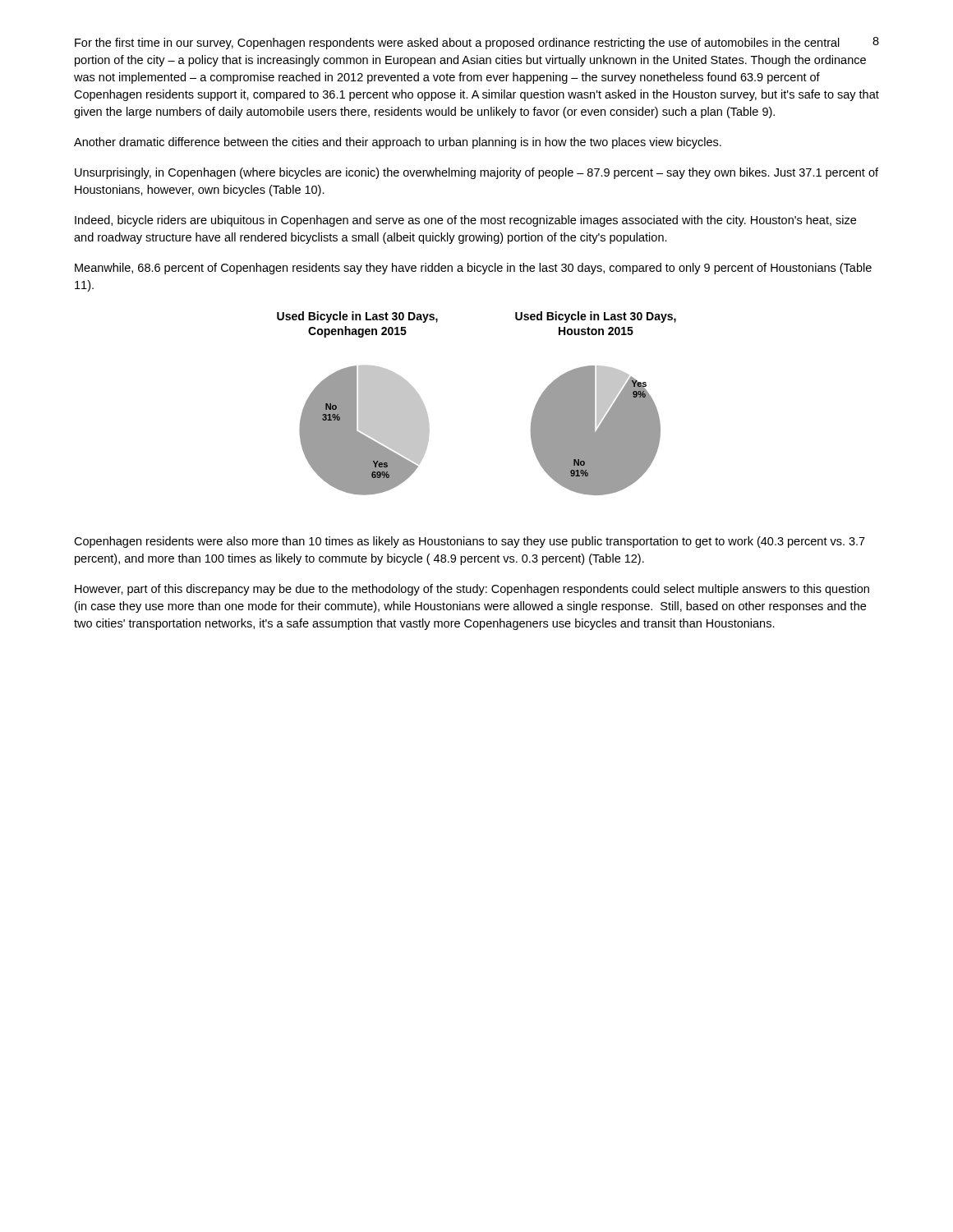953x1232 pixels.
Task: Click on the element starting "For the first time in"
Action: click(x=476, y=78)
